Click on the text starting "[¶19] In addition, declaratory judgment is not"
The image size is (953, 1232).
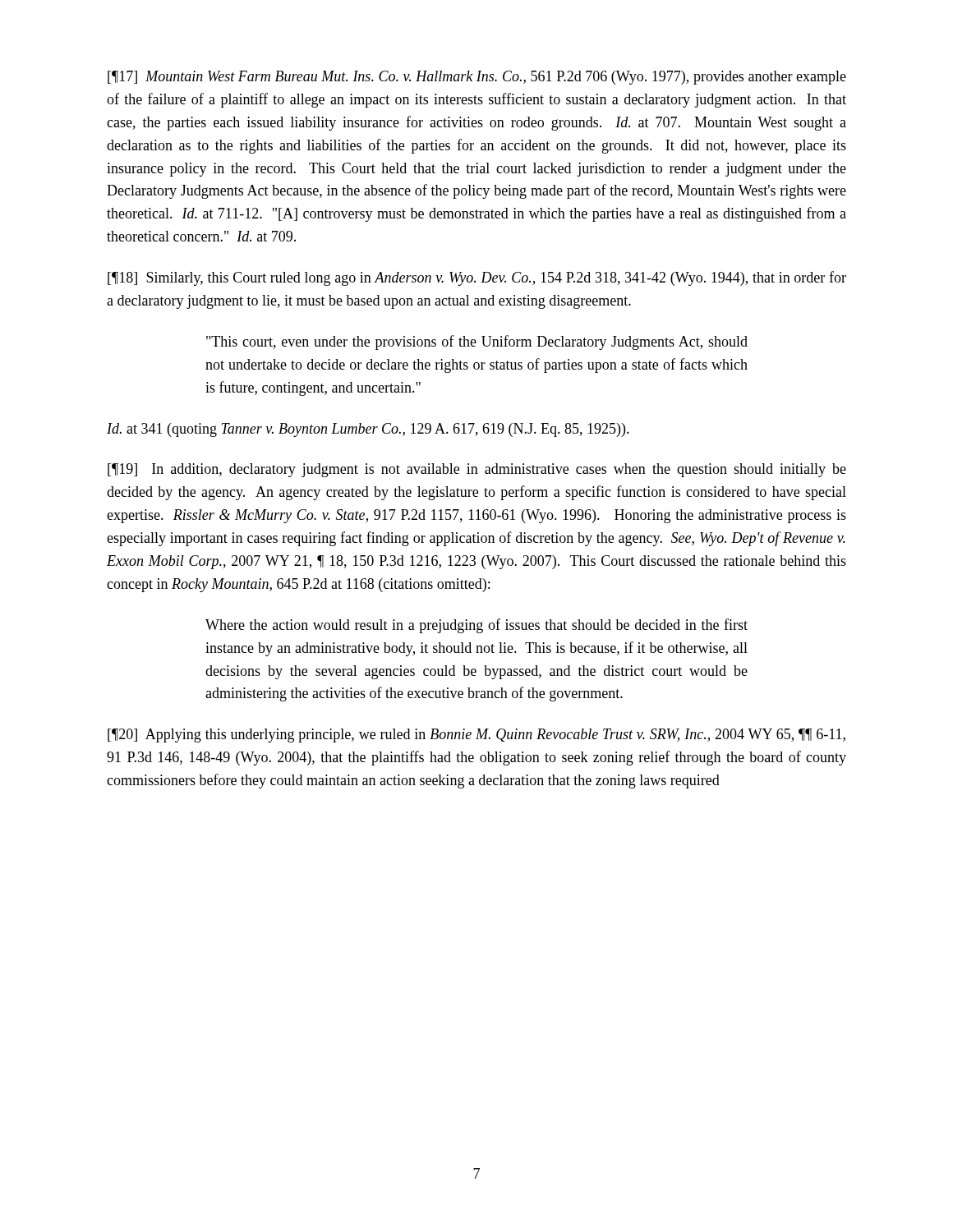476,527
